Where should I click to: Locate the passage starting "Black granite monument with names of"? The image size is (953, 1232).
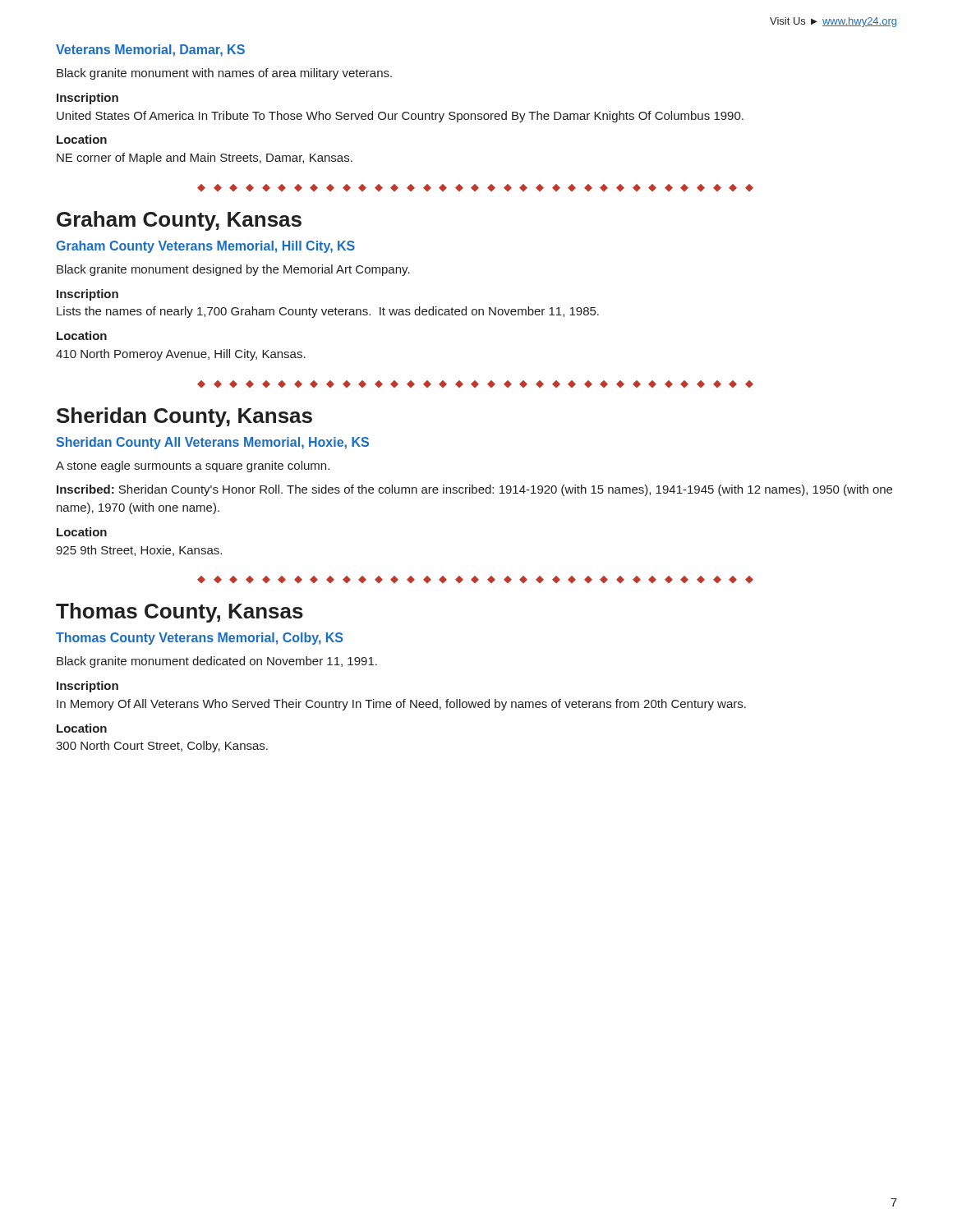[x=224, y=73]
